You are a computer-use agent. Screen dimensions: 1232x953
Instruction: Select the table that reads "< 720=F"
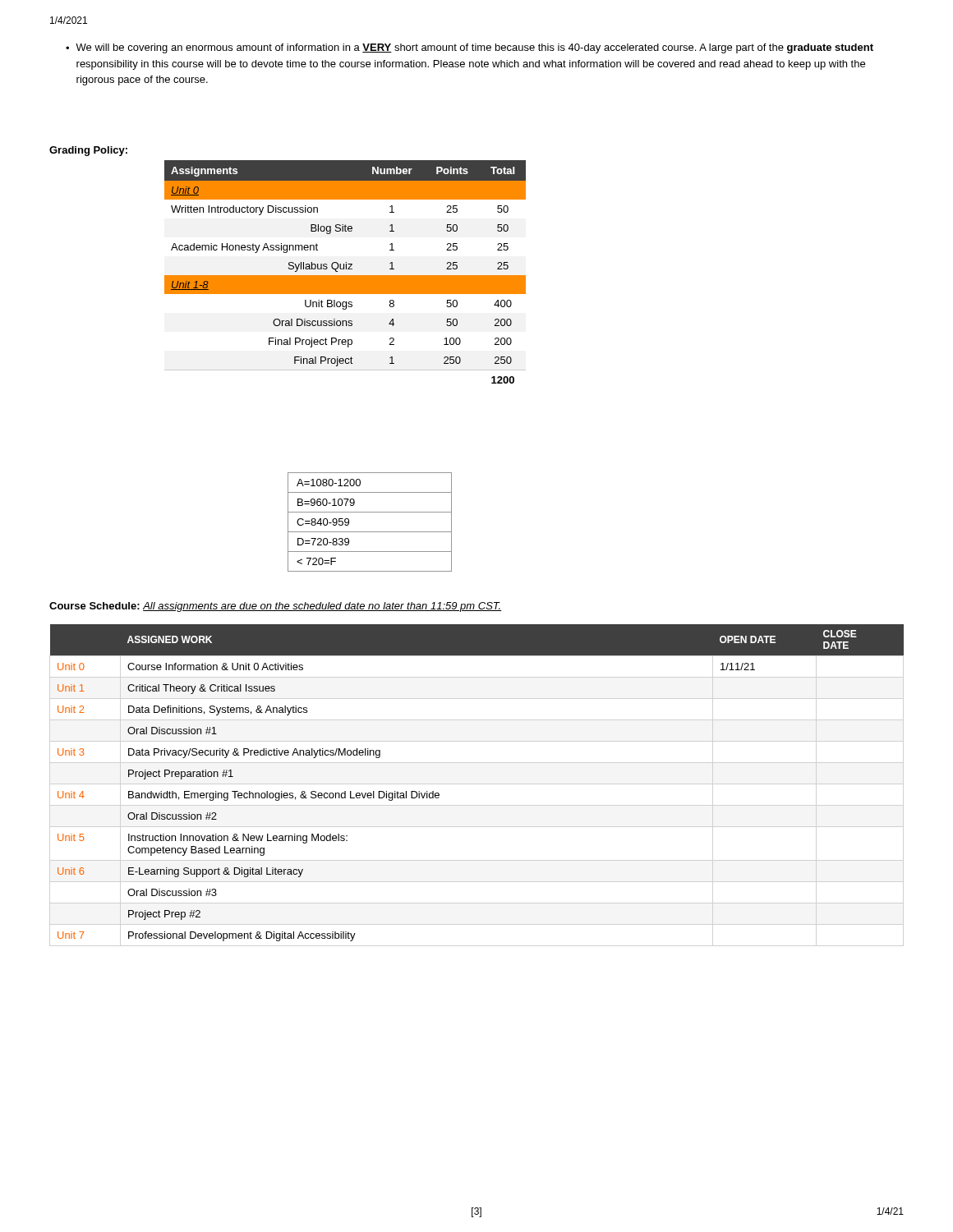(370, 522)
